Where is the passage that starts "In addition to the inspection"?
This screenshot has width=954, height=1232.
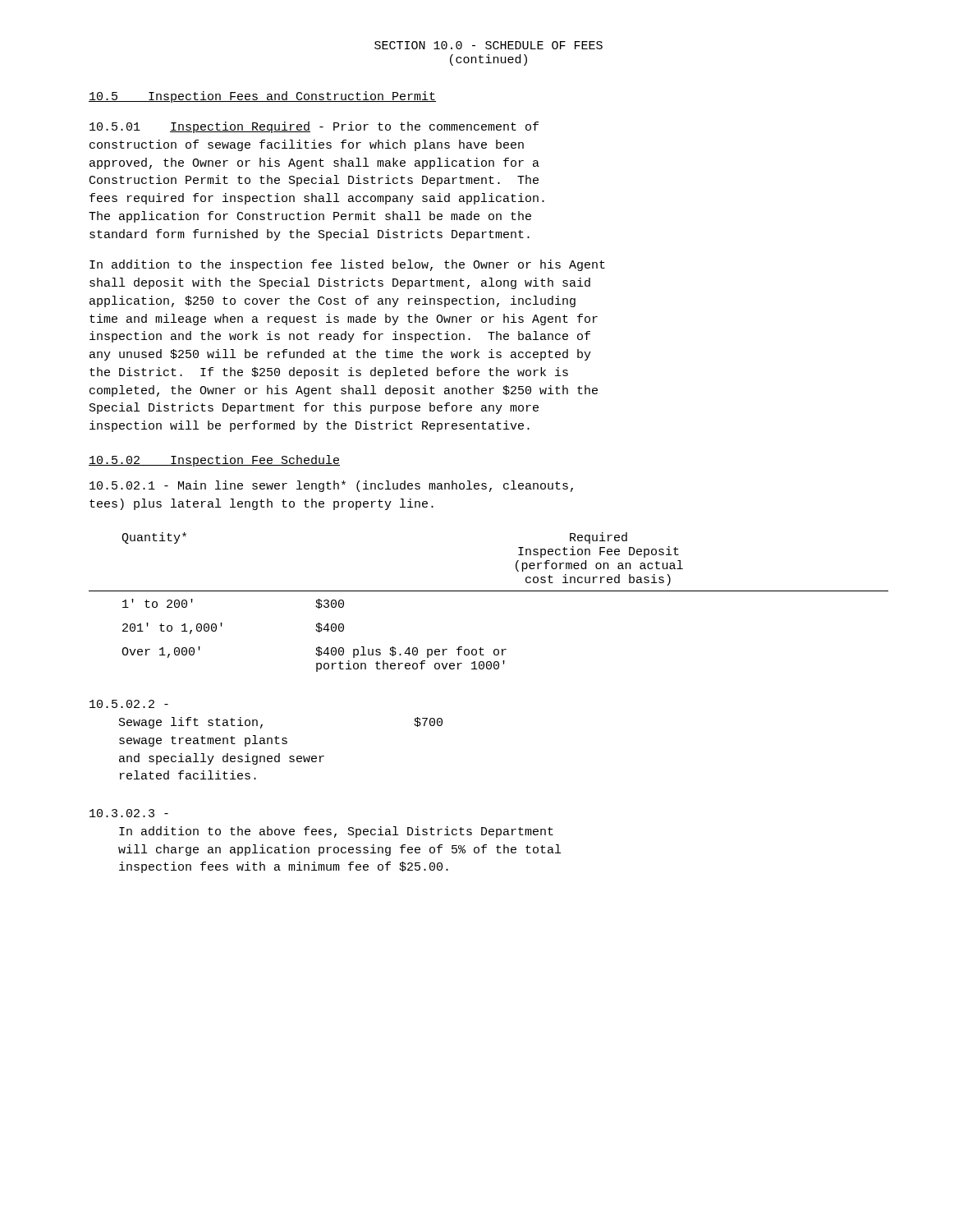point(347,346)
